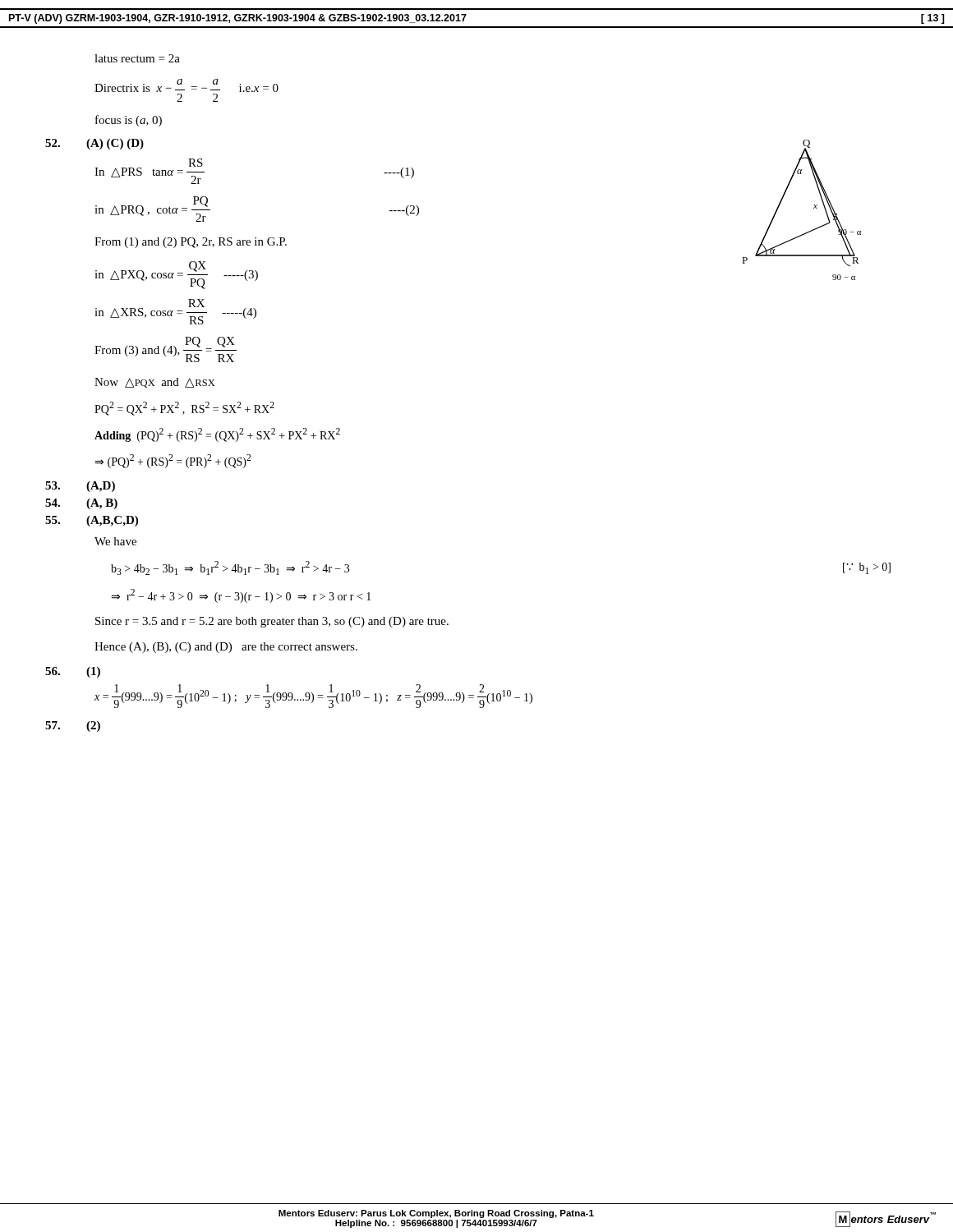Navigate to the block starting "From (1) and"
Image resolution: width=953 pixels, height=1232 pixels.
(191, 241)
